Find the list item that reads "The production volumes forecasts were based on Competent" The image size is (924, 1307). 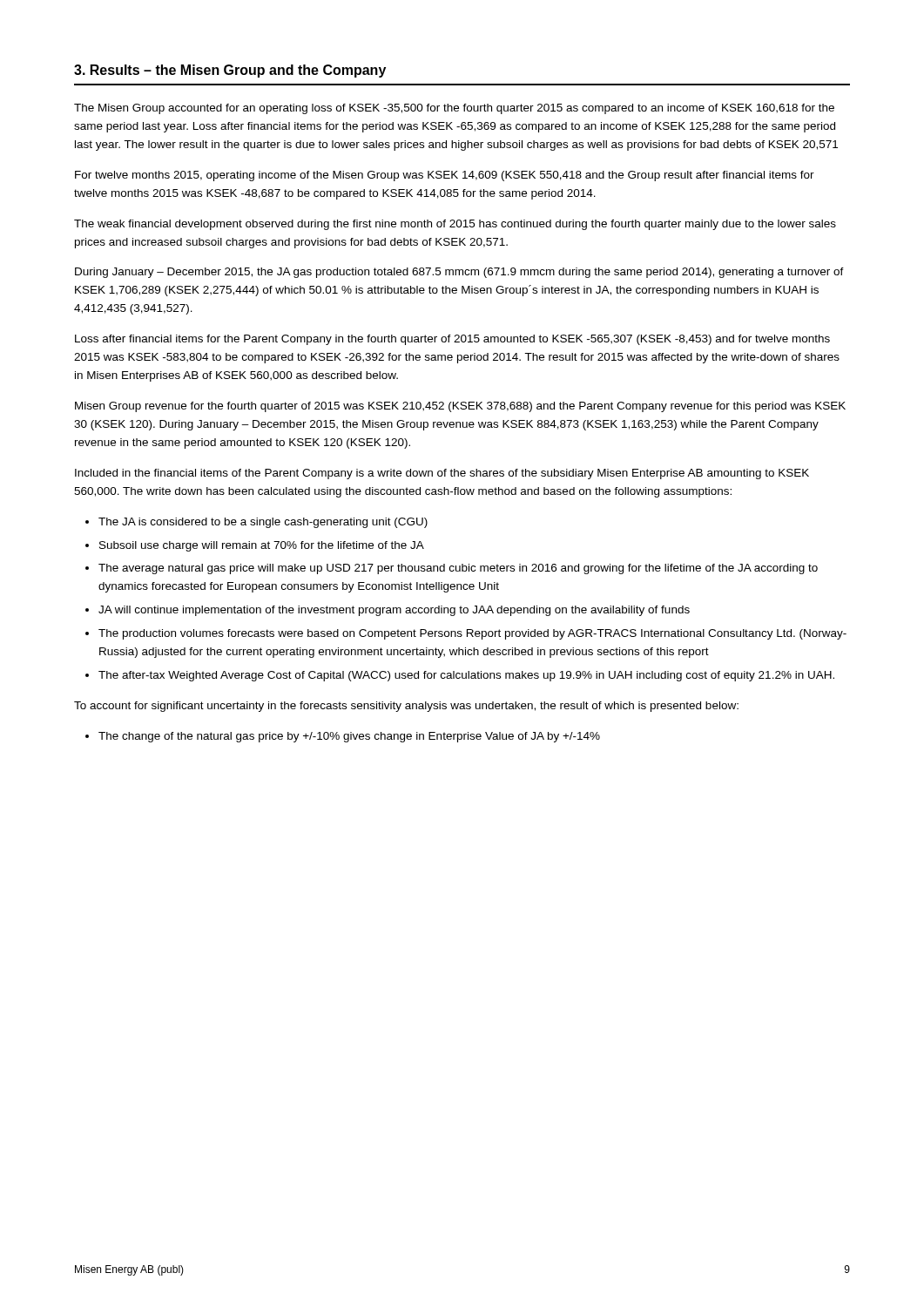tap(473, 642)
